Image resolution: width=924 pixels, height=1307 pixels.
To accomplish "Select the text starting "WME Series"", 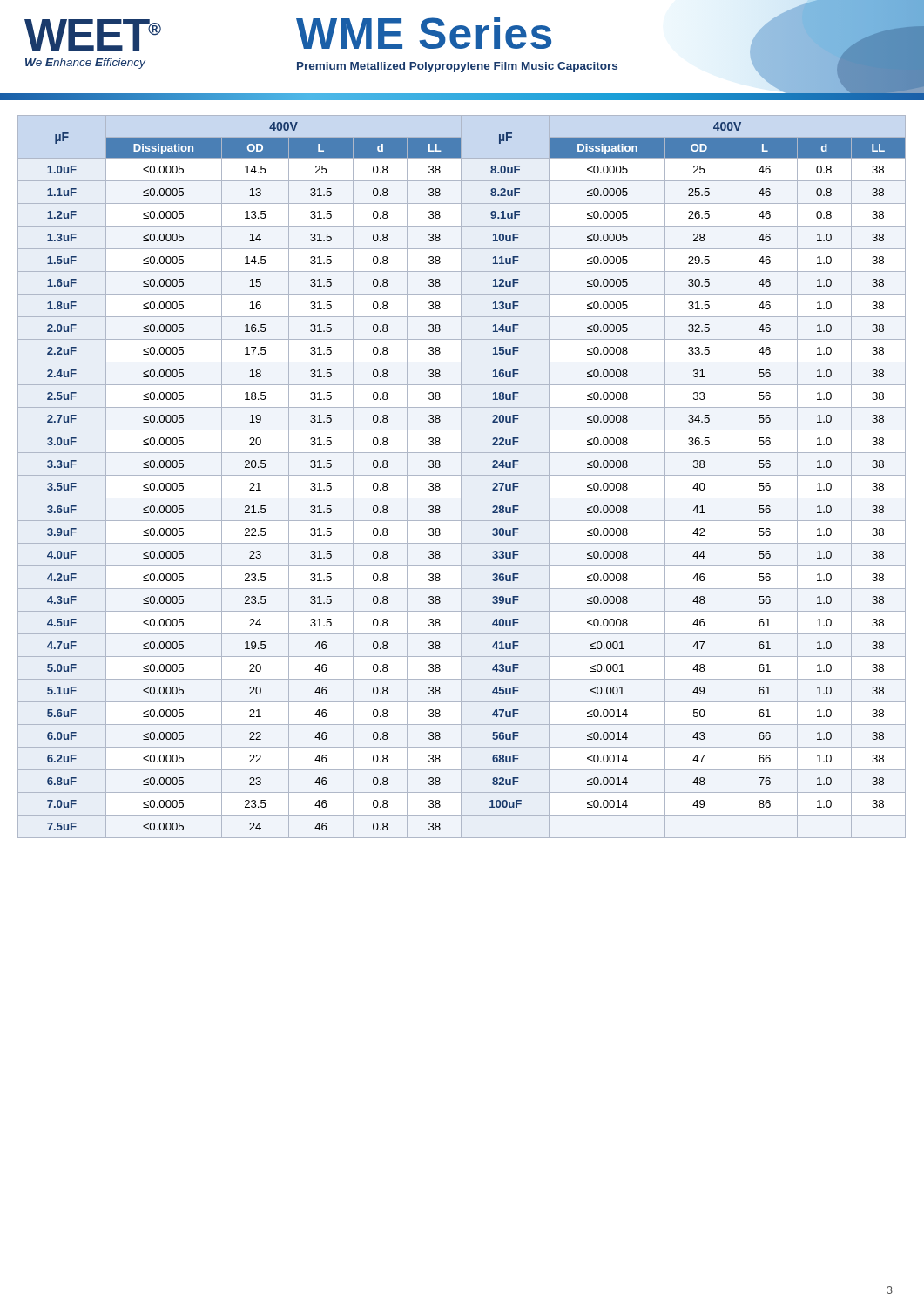I will 425,34.
